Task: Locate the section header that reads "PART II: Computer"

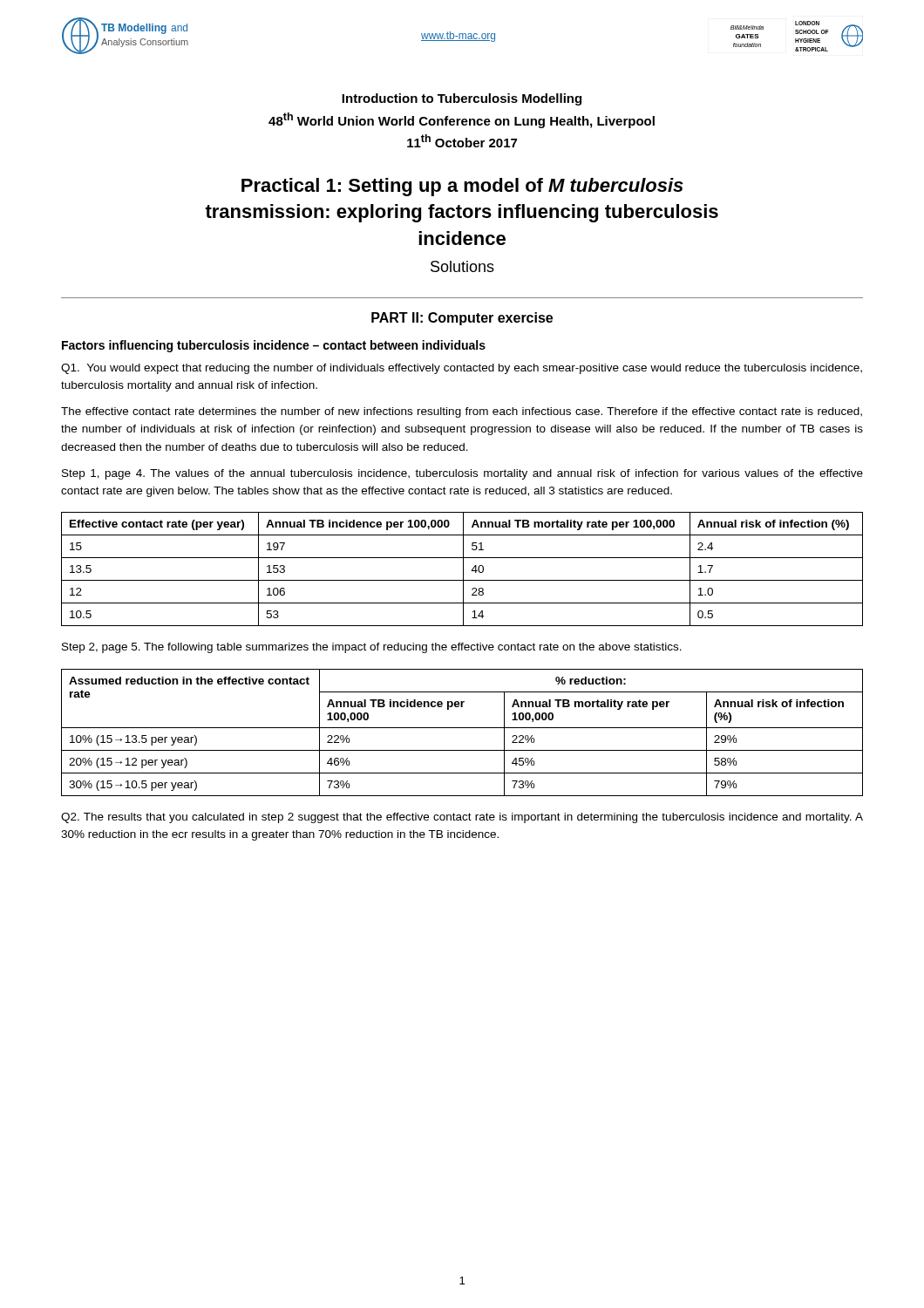Action: [x=462, y=318]
